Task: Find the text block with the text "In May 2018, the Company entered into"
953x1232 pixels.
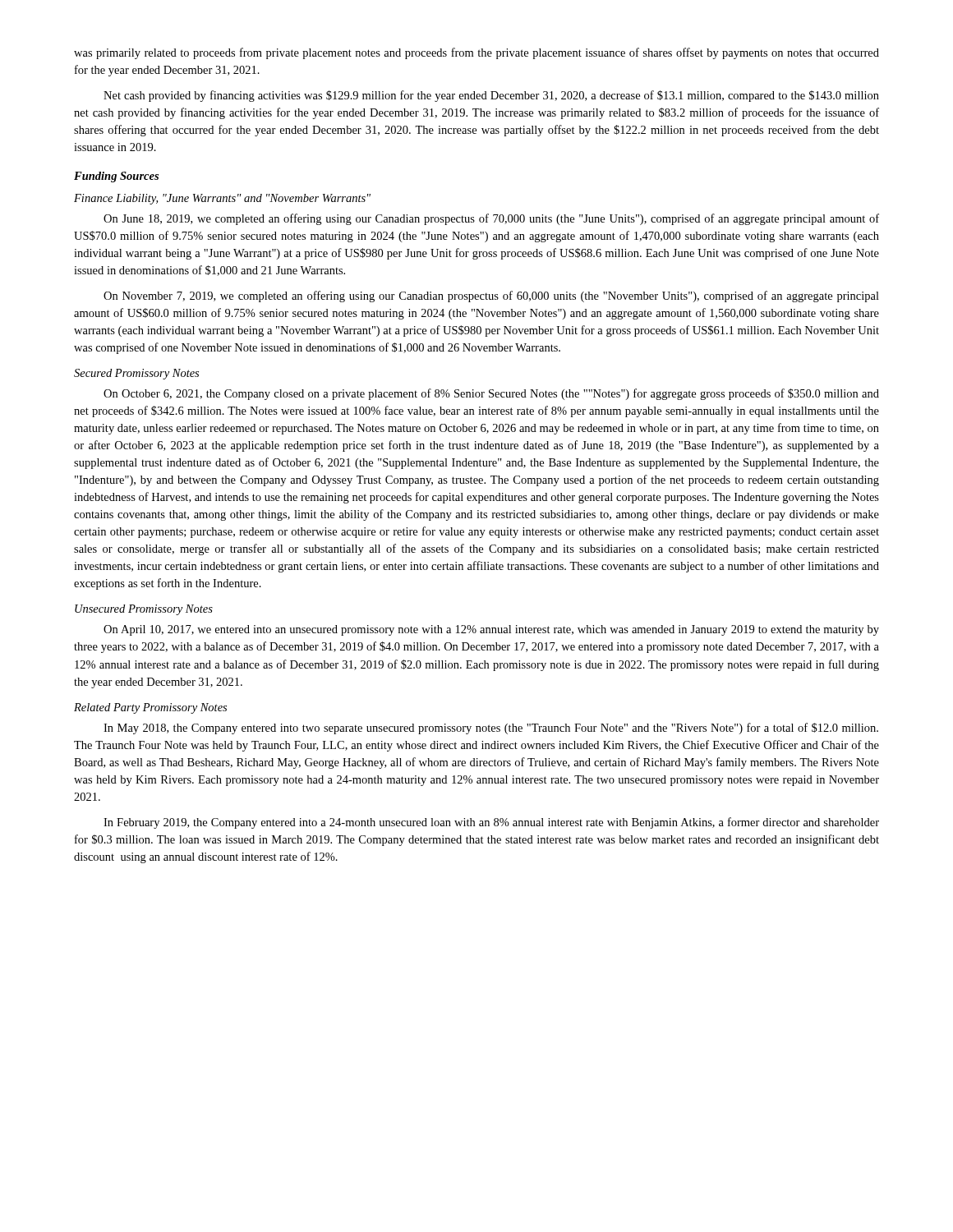Action: [476, 762]
